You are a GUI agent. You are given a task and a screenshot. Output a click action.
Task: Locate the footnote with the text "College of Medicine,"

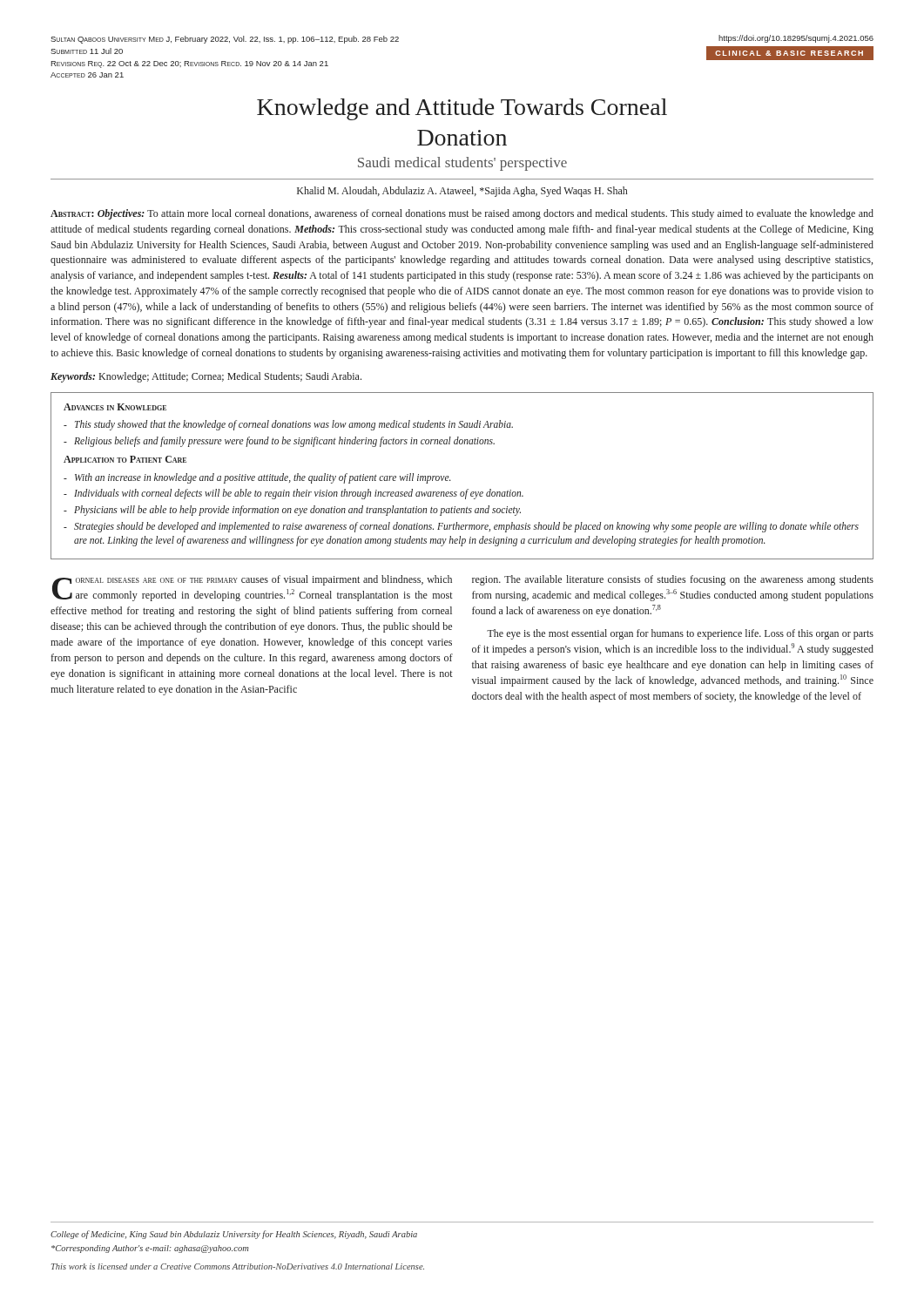pyautogui.click(x=234, y=1241)
